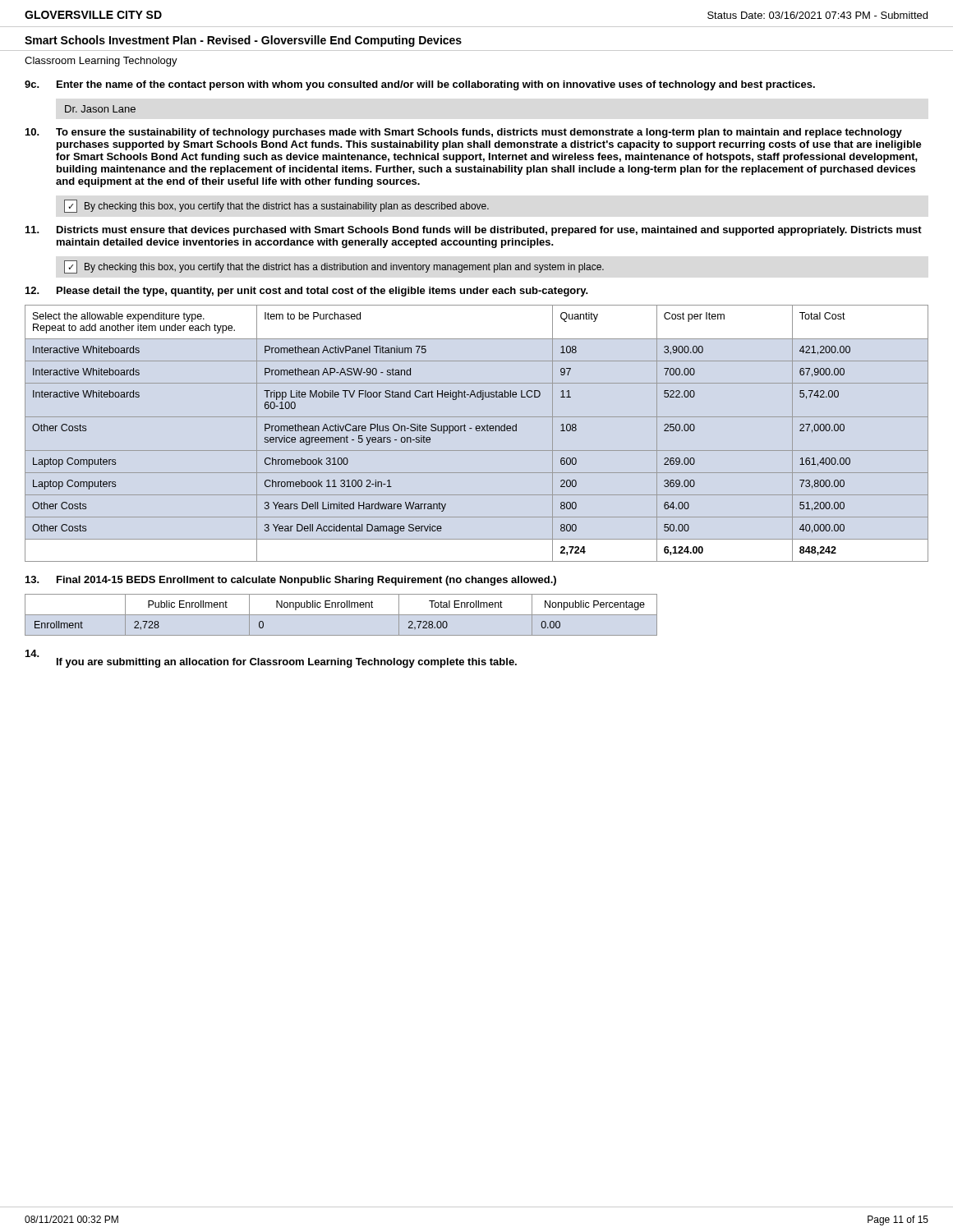Click where it says "Classroom Learning Technology"

[101, 60]
